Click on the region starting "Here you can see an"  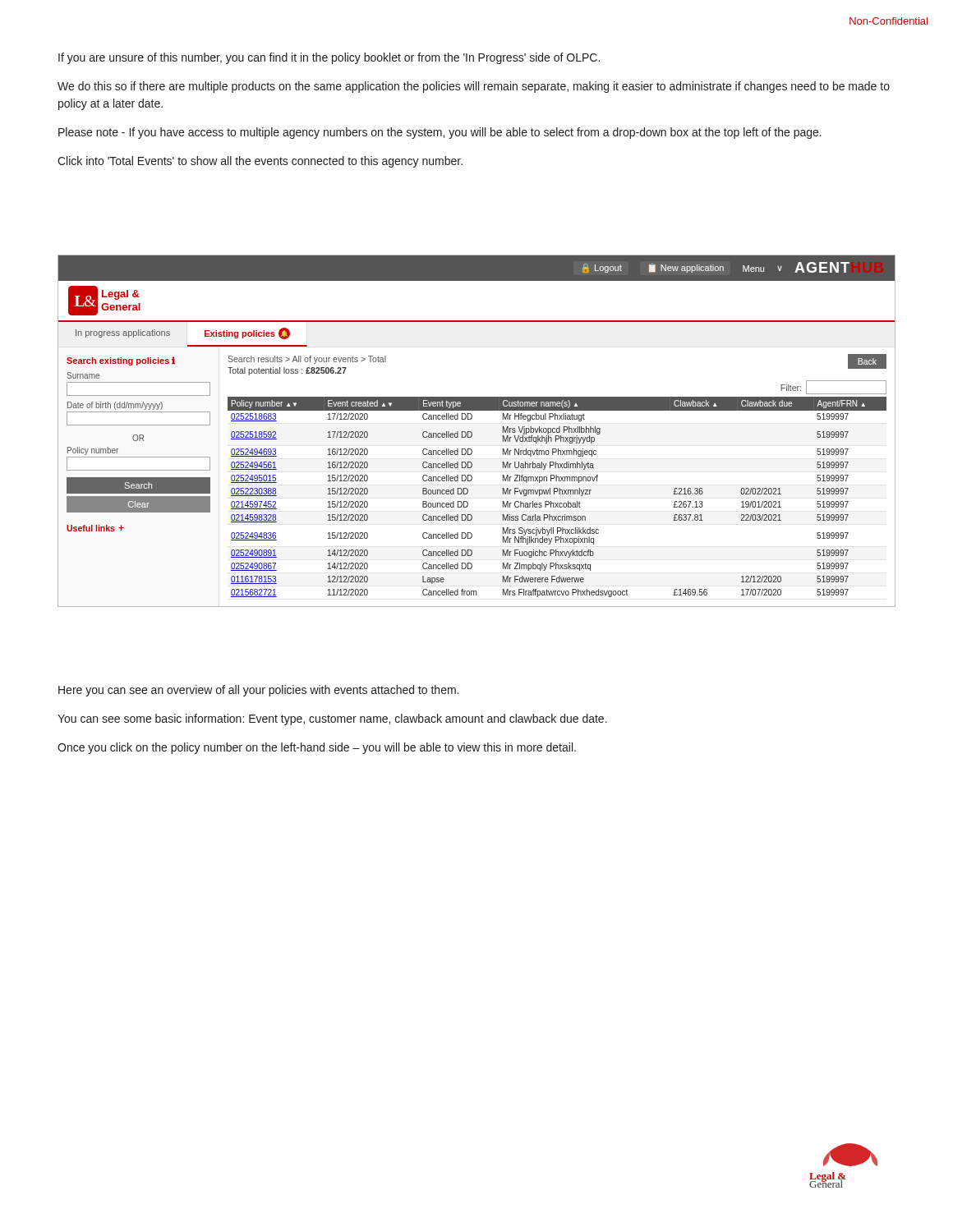[x=258, y=691]
